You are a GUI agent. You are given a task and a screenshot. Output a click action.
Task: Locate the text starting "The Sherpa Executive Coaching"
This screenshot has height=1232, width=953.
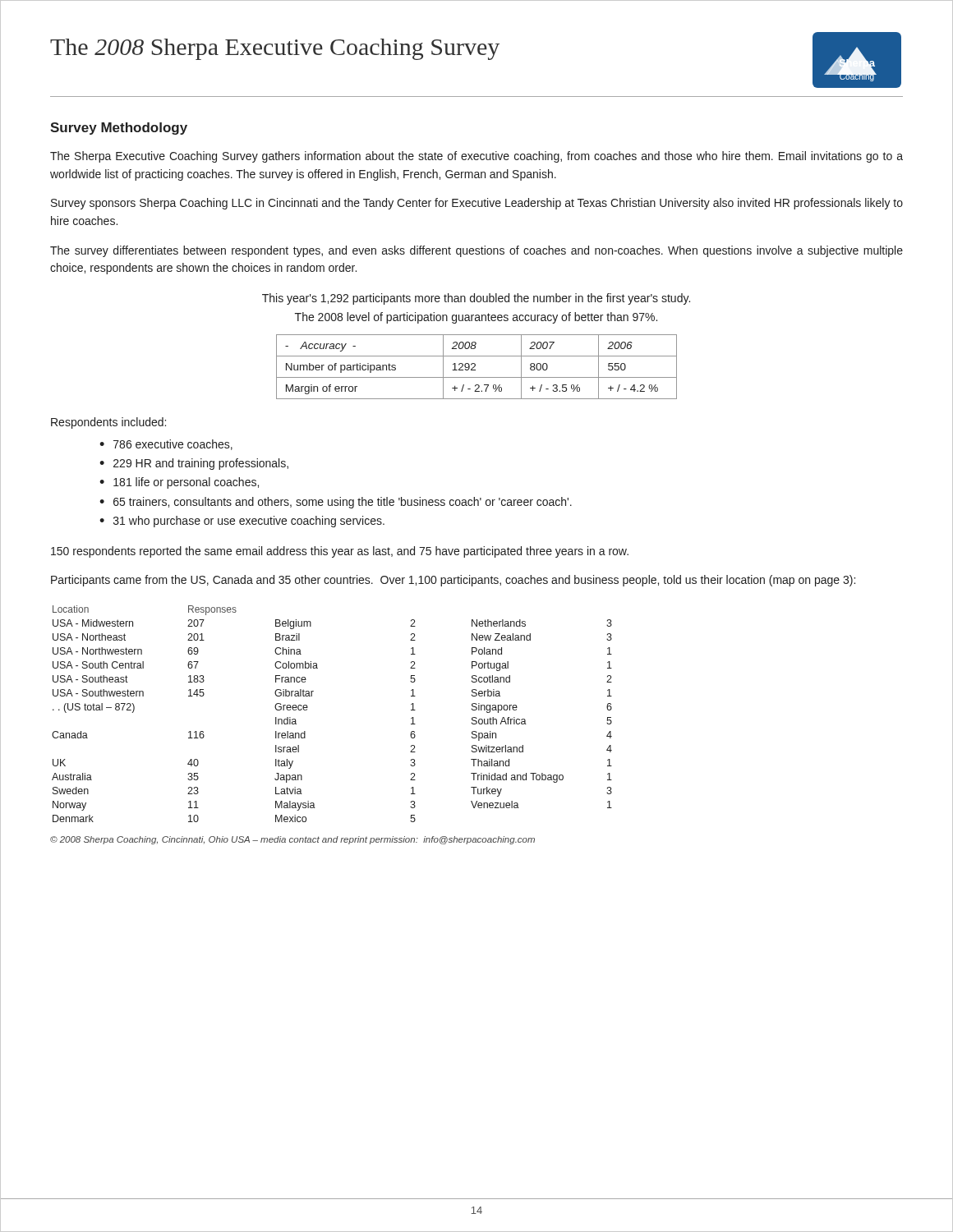click(x=476, y=165)
